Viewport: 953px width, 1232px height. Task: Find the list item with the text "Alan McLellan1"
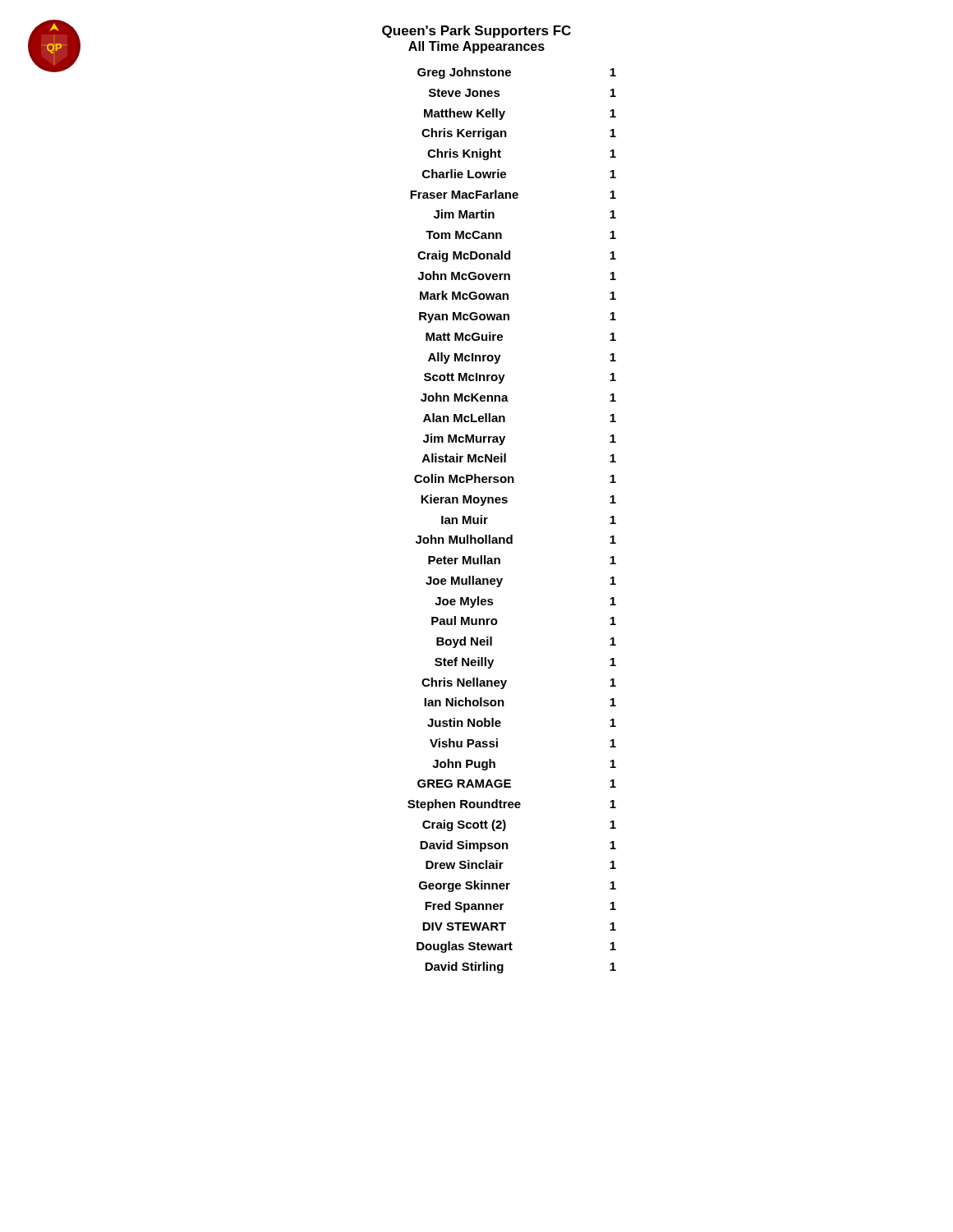point(476,418)
